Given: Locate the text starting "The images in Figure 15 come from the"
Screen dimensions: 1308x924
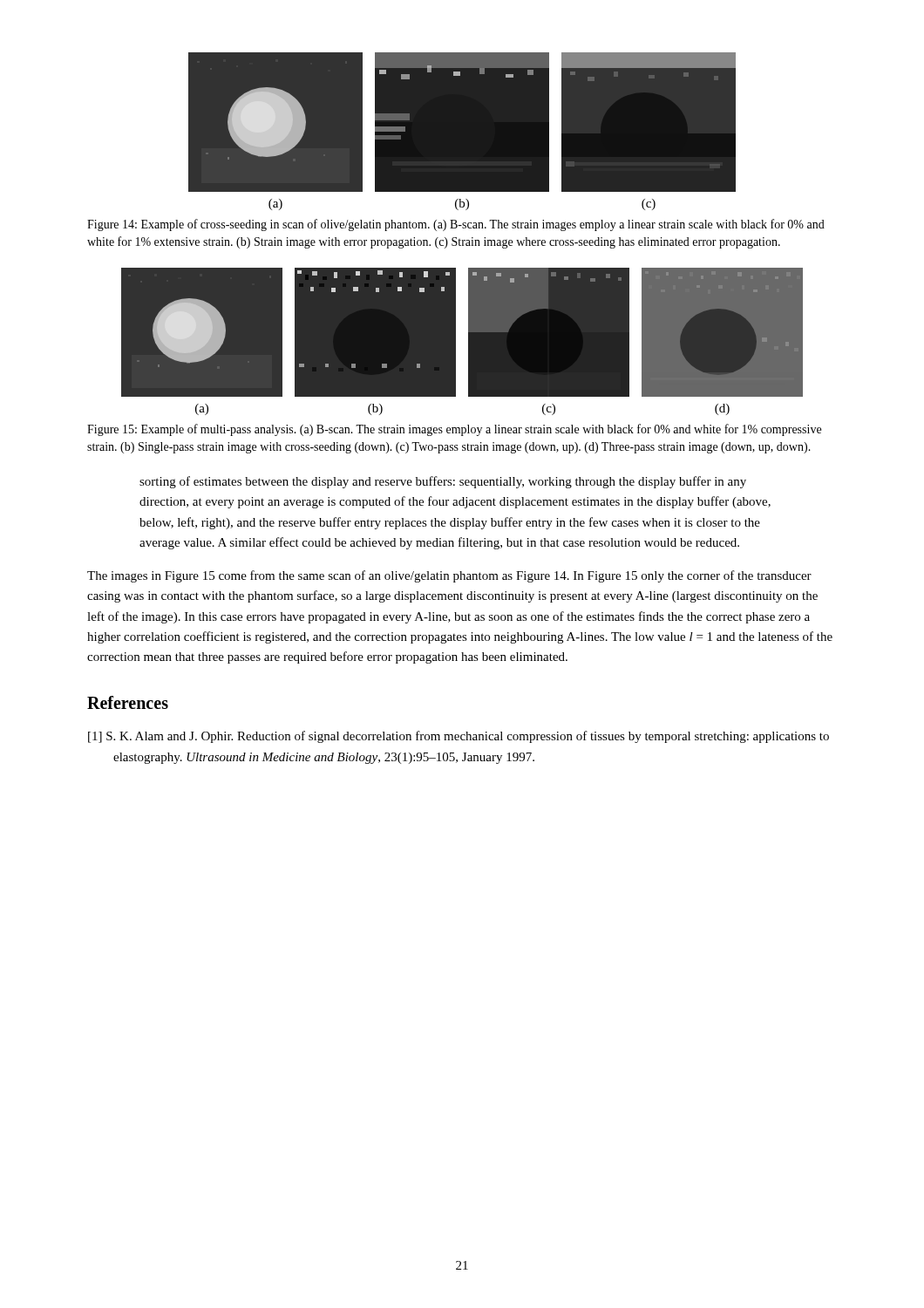Looking at the screenshot, I should (462, 617).
